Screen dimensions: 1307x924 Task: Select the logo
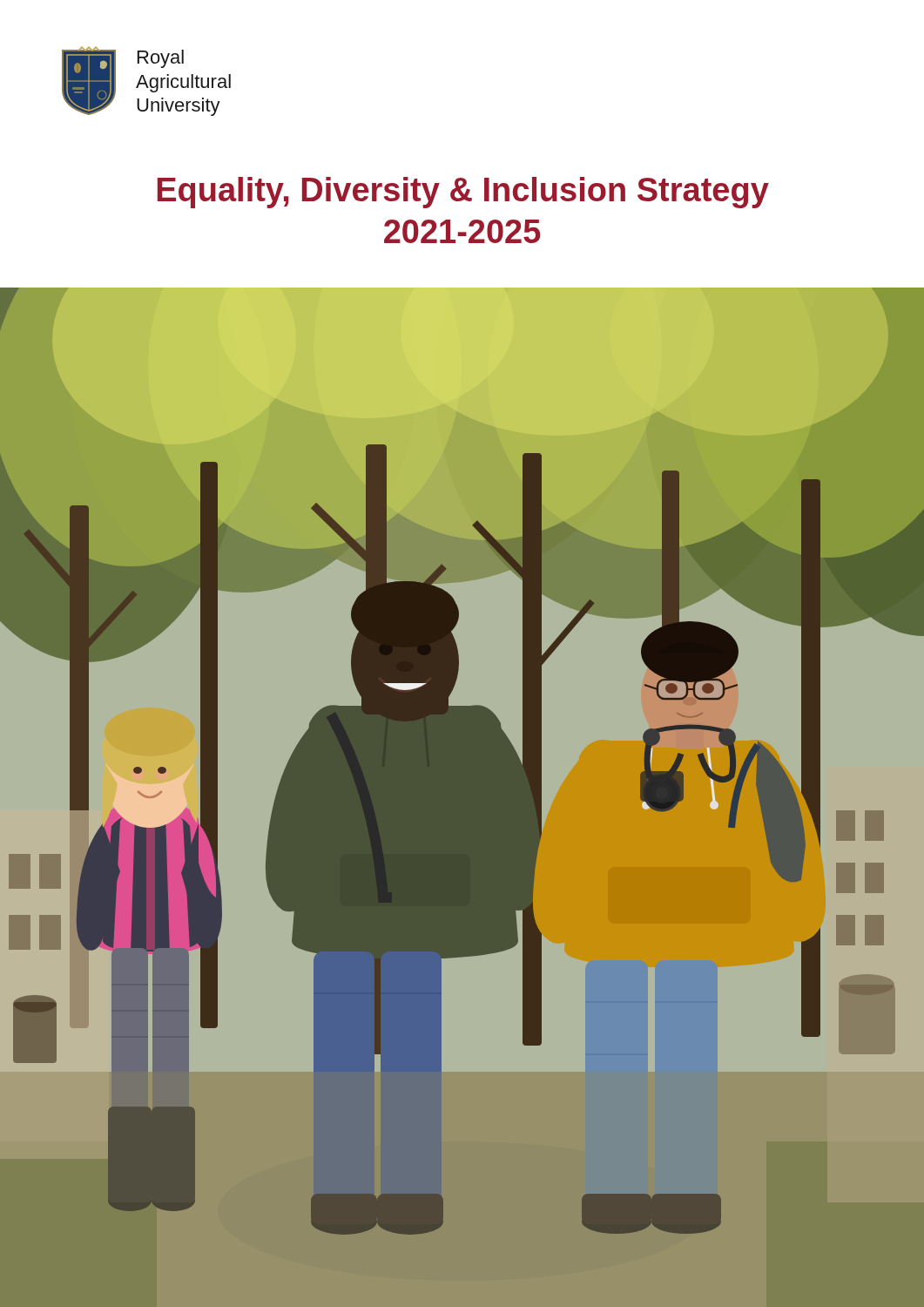[143, 81]
